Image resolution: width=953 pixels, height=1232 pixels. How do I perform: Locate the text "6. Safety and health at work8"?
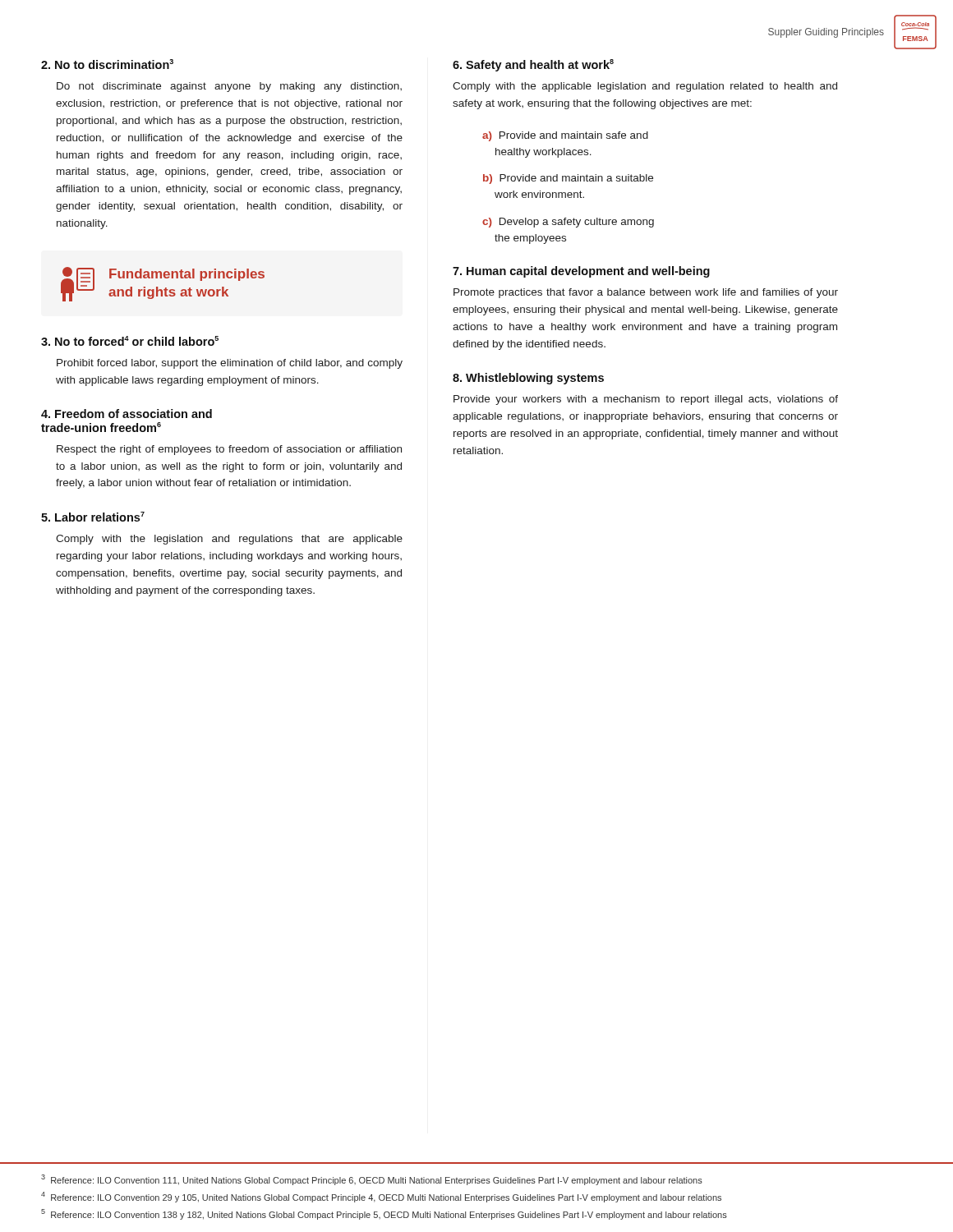[x=533, y=64]
